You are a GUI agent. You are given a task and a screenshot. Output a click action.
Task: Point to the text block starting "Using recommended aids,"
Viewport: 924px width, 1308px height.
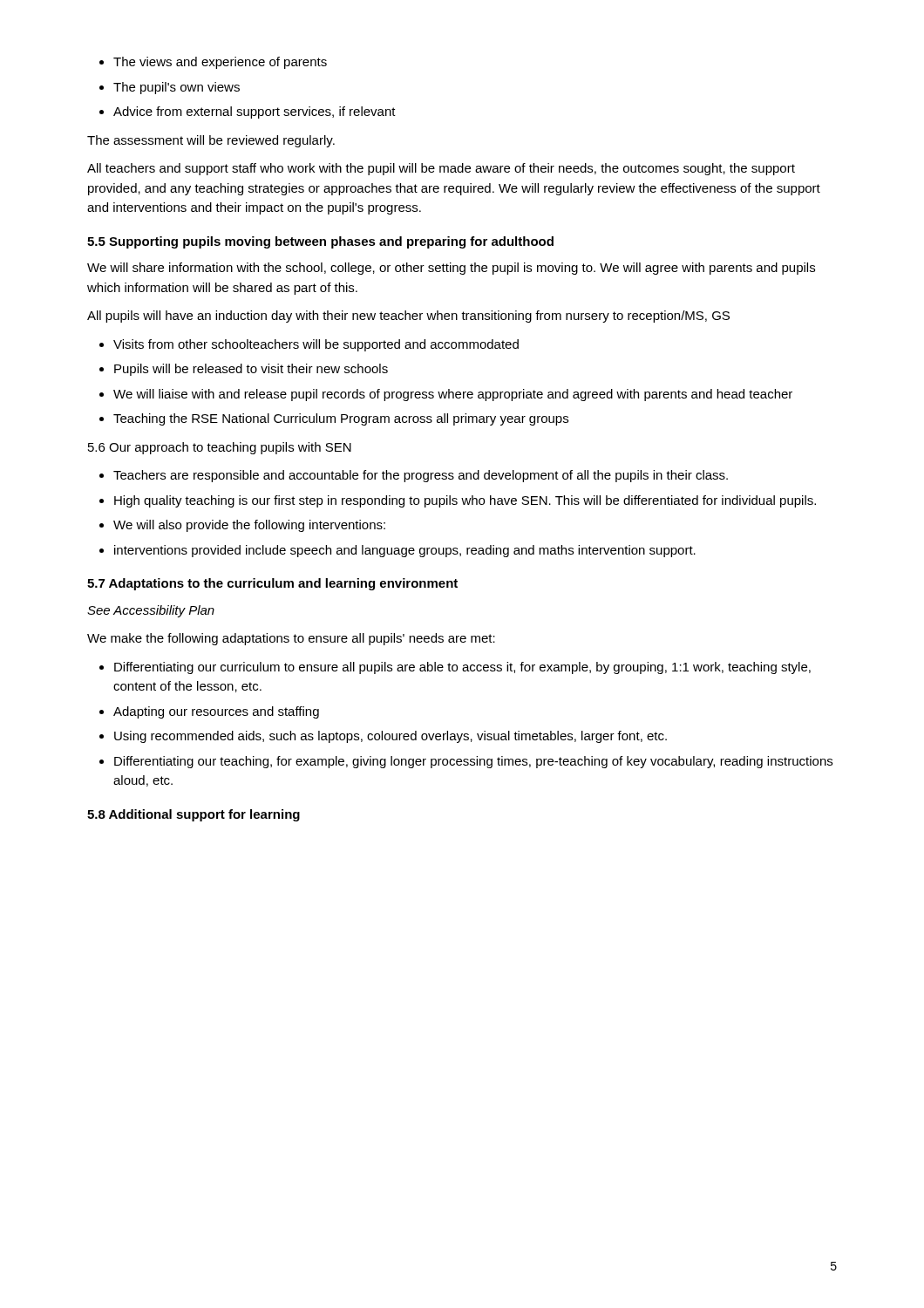pos(475,736)
